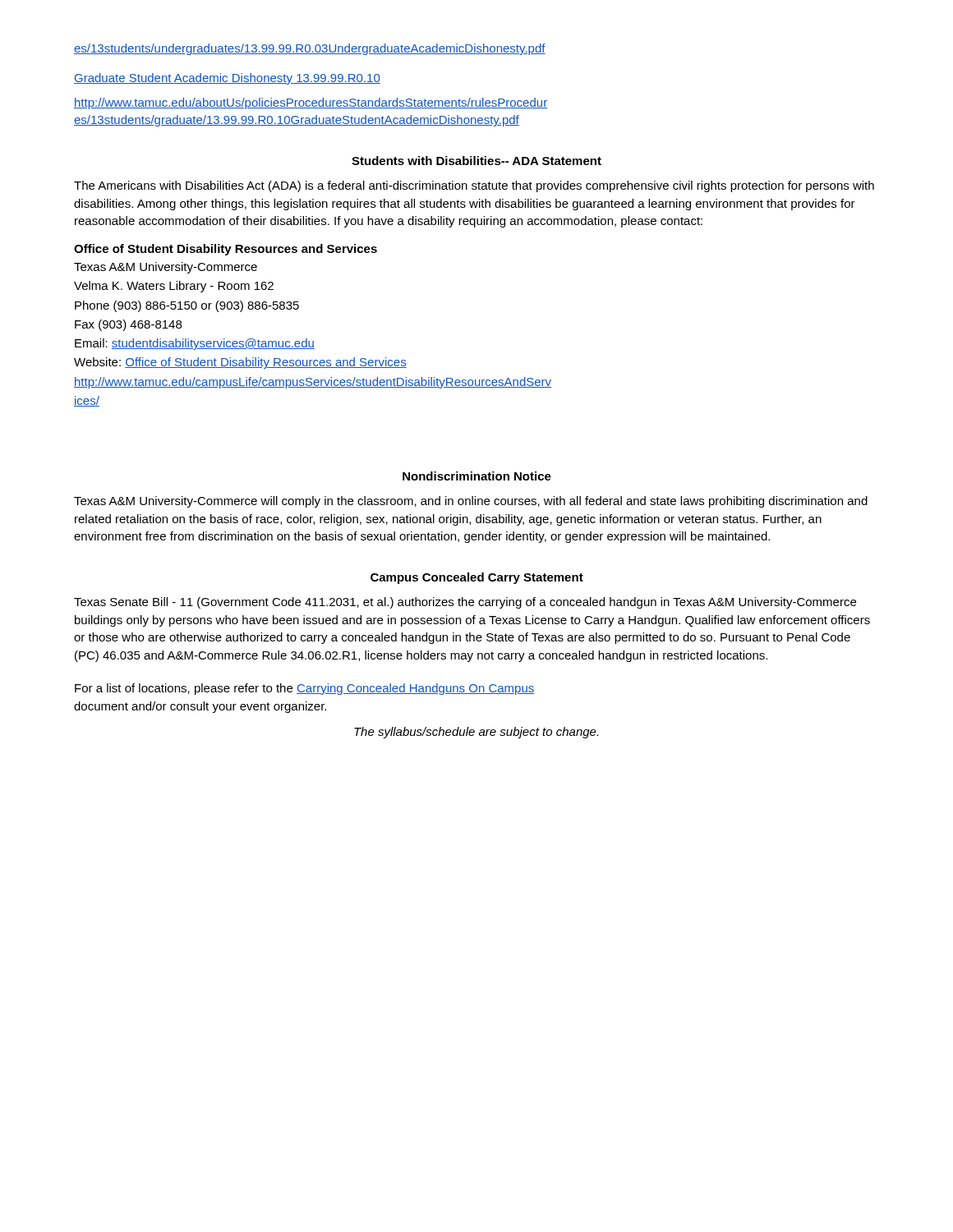953x1232 pixels.
Task: Find the region starting "For a list of locations, please refer"
Action: tap(476, 697)
